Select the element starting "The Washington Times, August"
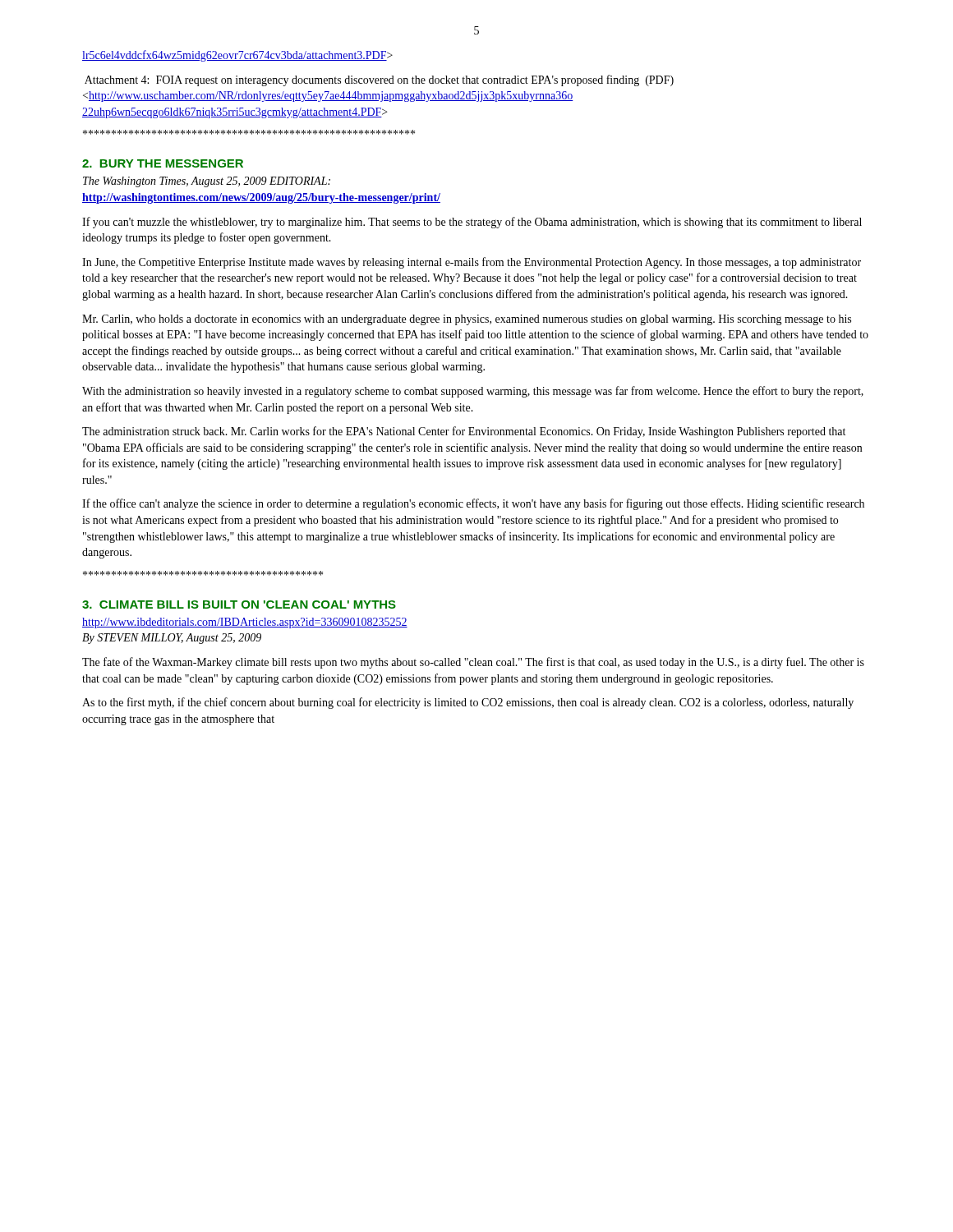The width and height of the screenshot is (953, 1232). click(x=261, y=189)
